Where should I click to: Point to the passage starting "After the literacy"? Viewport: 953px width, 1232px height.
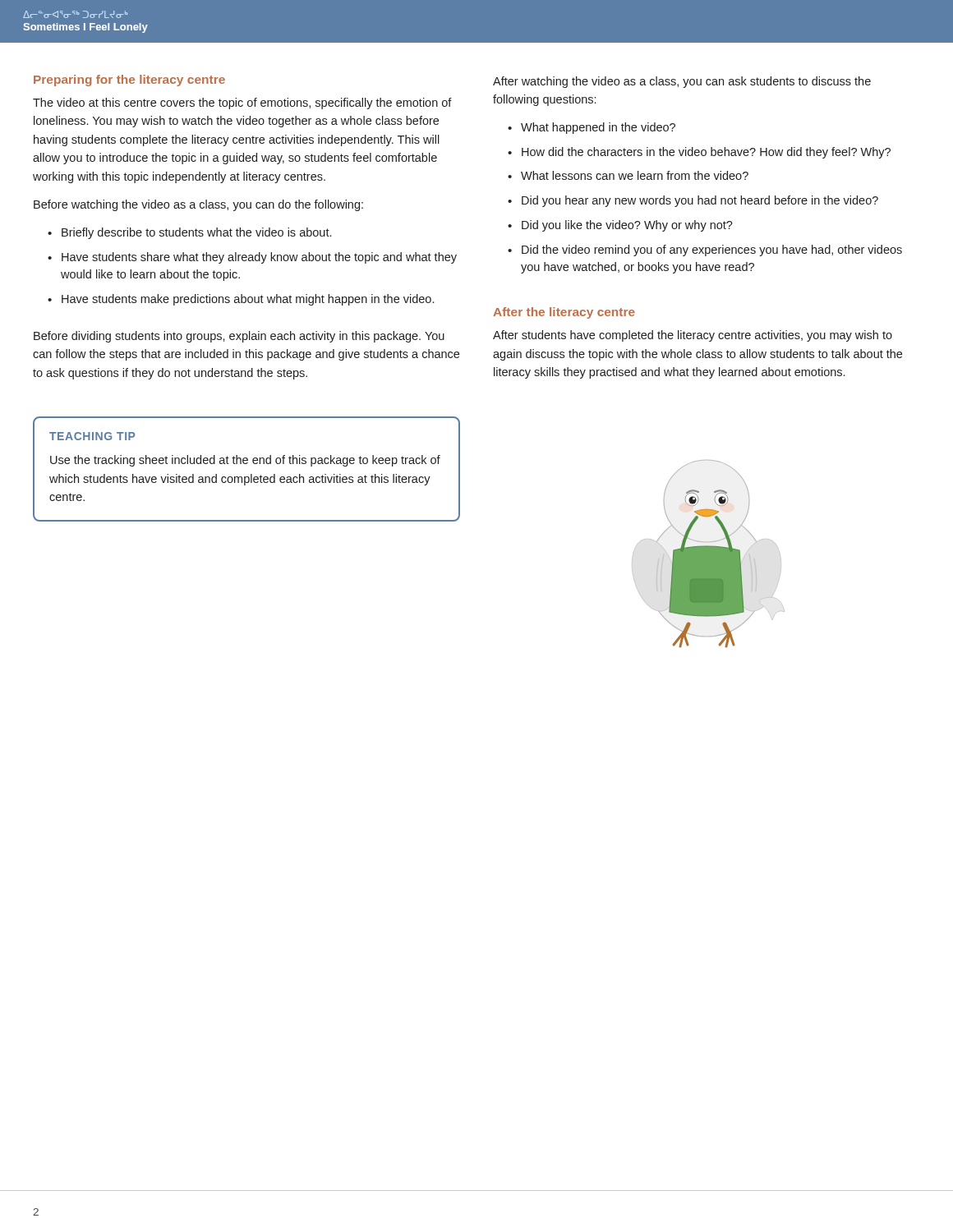[564, 312]
